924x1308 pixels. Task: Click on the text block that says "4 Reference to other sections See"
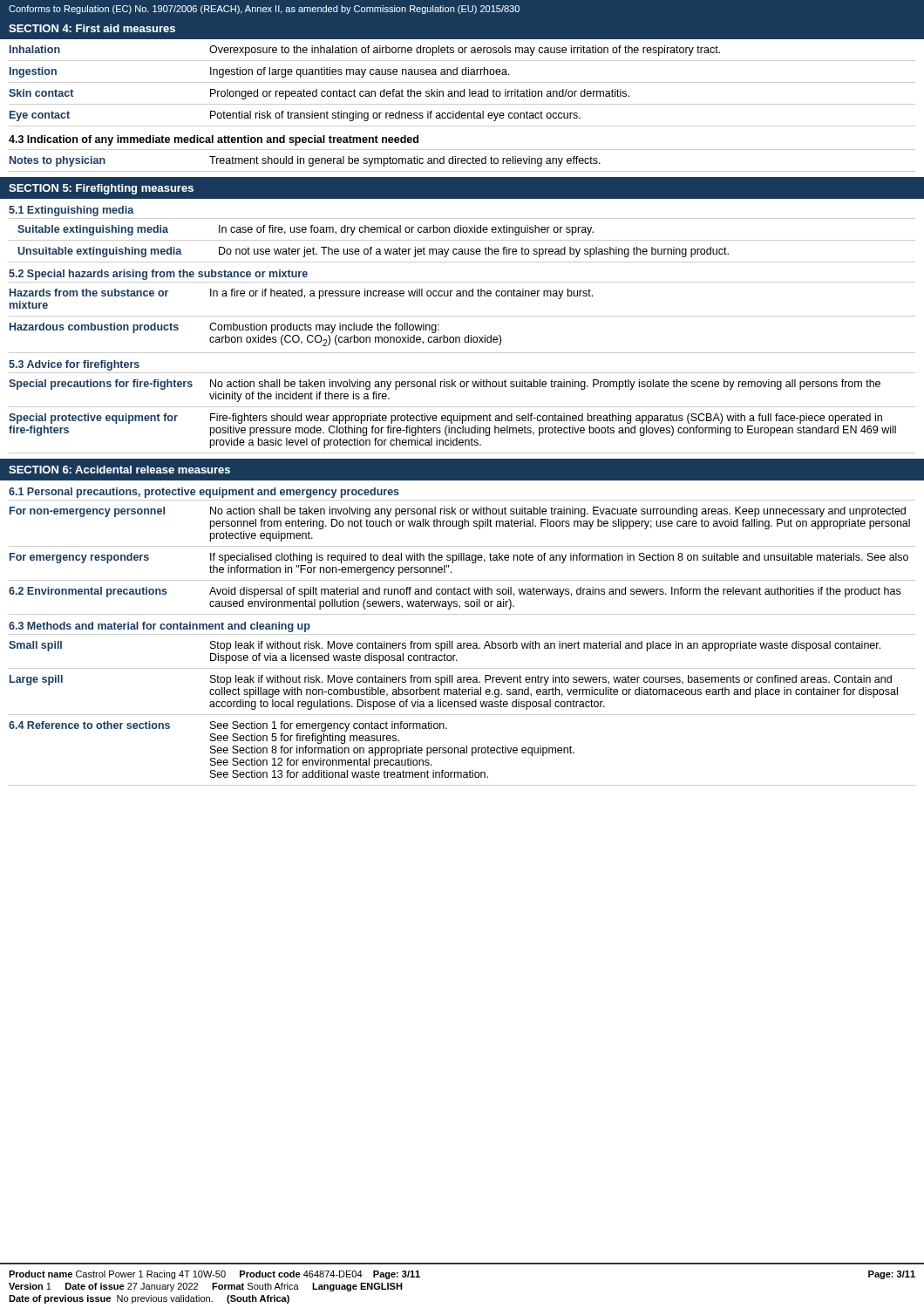tap(462, 749)
